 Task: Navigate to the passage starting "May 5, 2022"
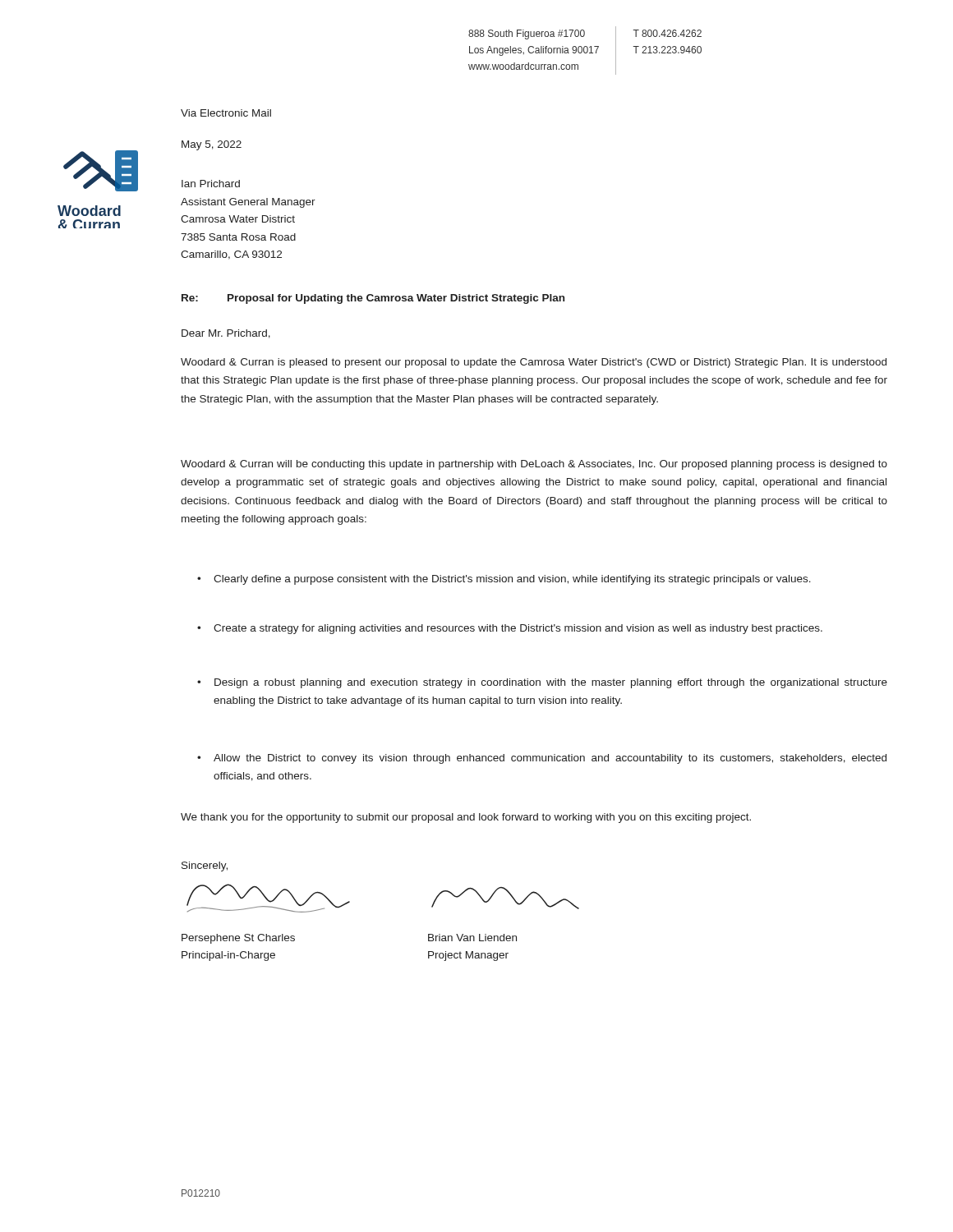pos(211,144)
